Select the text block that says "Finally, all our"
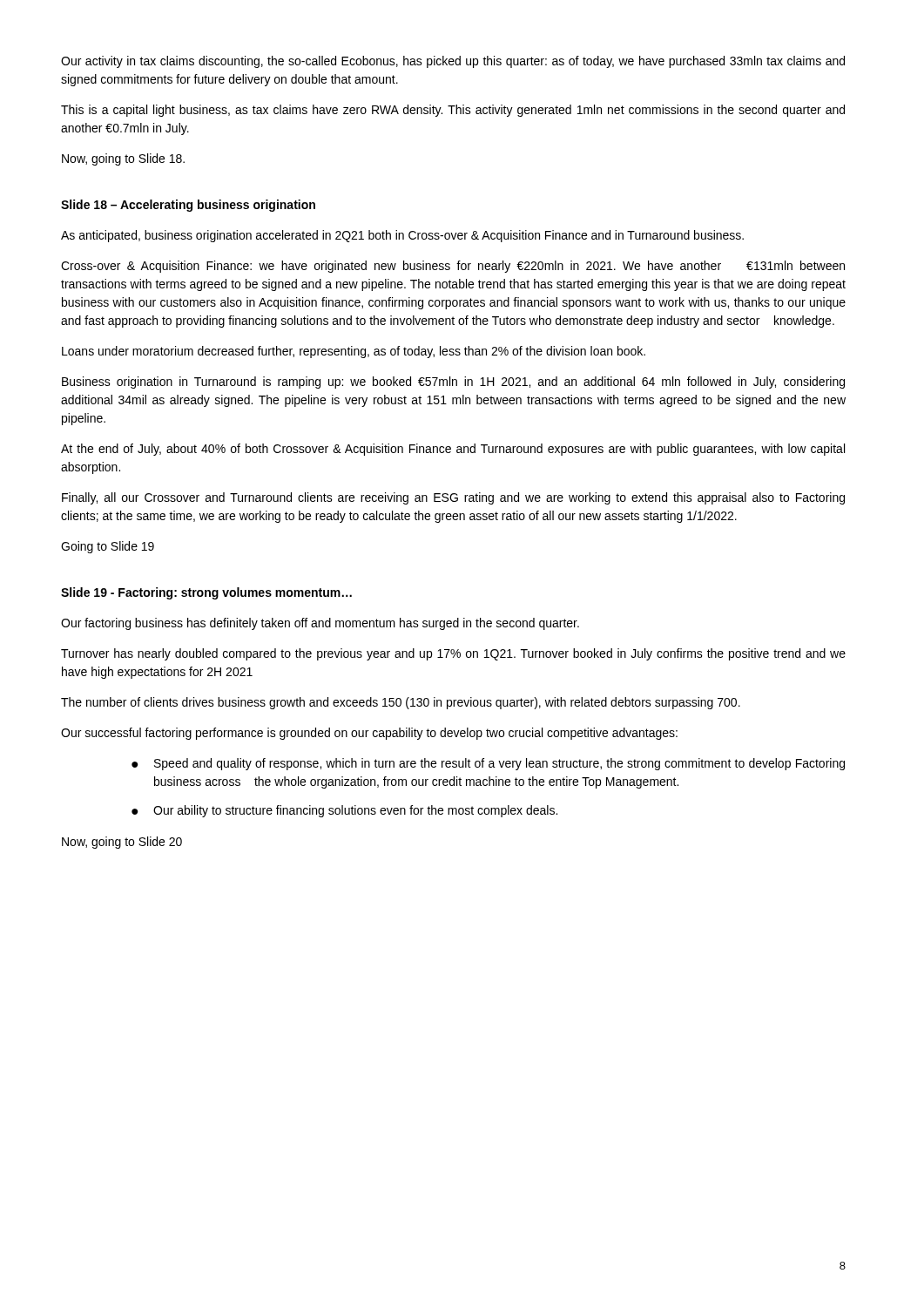The image size is (924, 1307). (x=453, y=507)
